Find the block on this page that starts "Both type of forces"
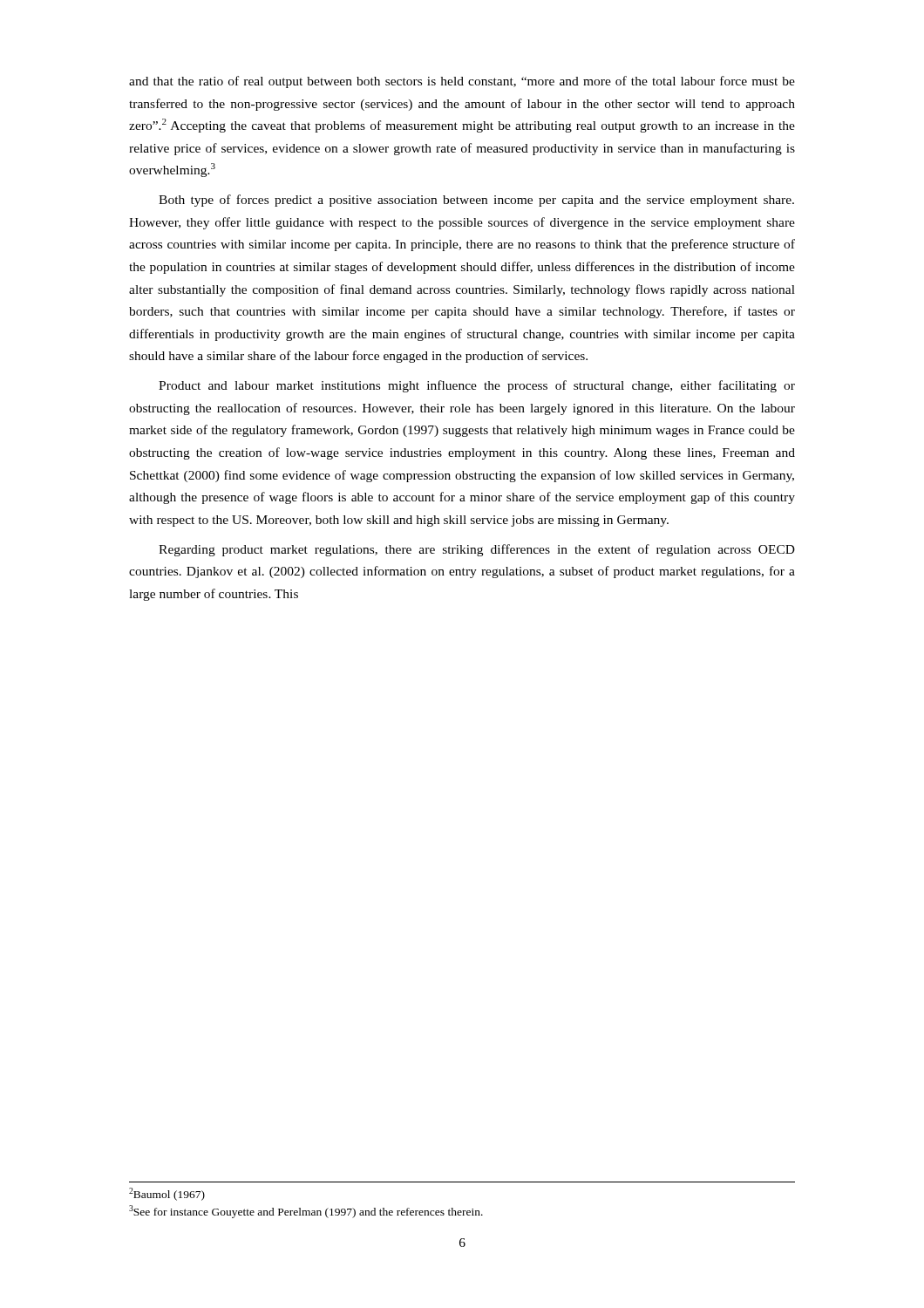Viewport: 924px width, 1308px height. coord(462,278)
